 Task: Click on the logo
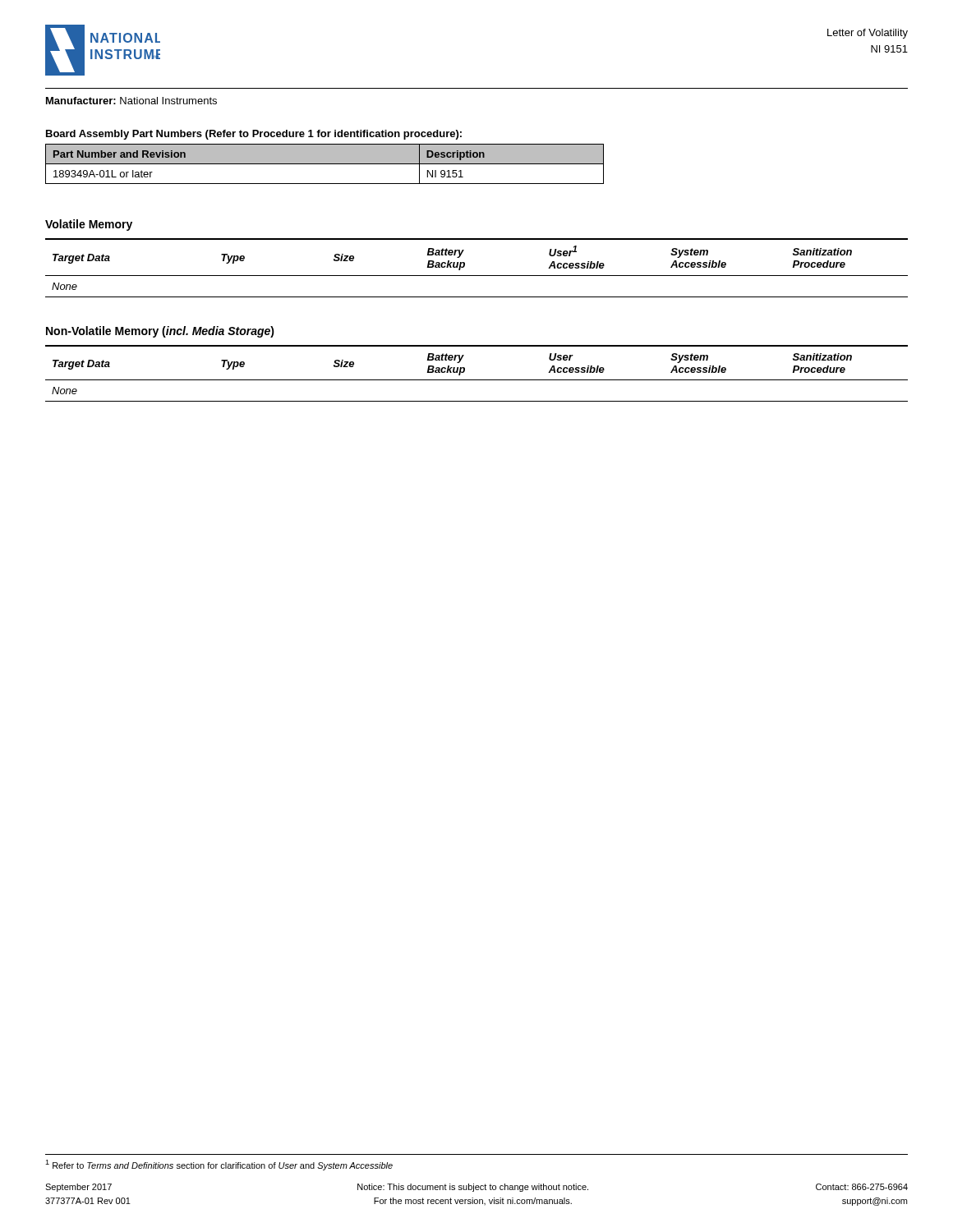[103, 53]
